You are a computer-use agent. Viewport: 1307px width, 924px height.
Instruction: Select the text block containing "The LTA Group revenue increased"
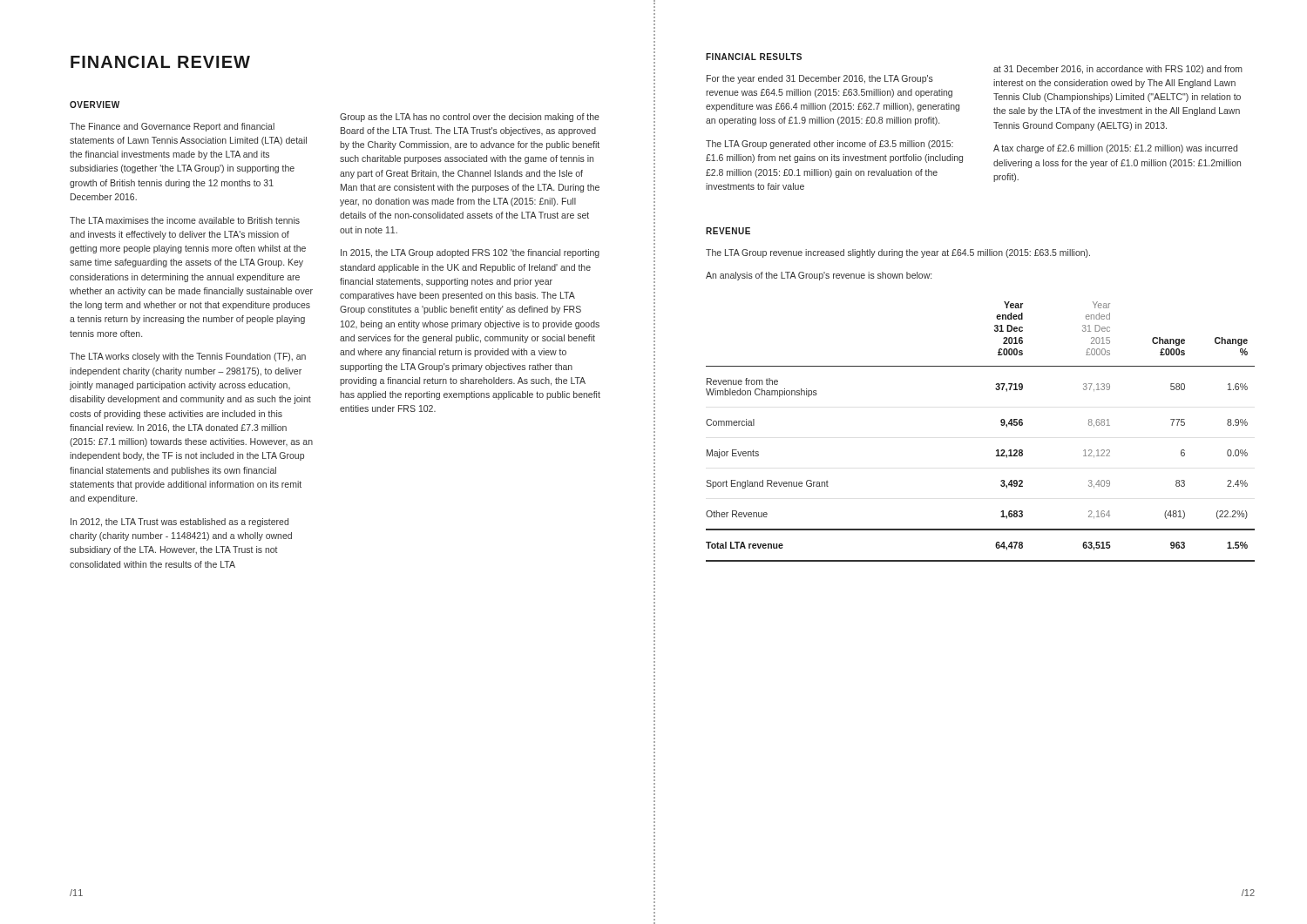[980, 252]
